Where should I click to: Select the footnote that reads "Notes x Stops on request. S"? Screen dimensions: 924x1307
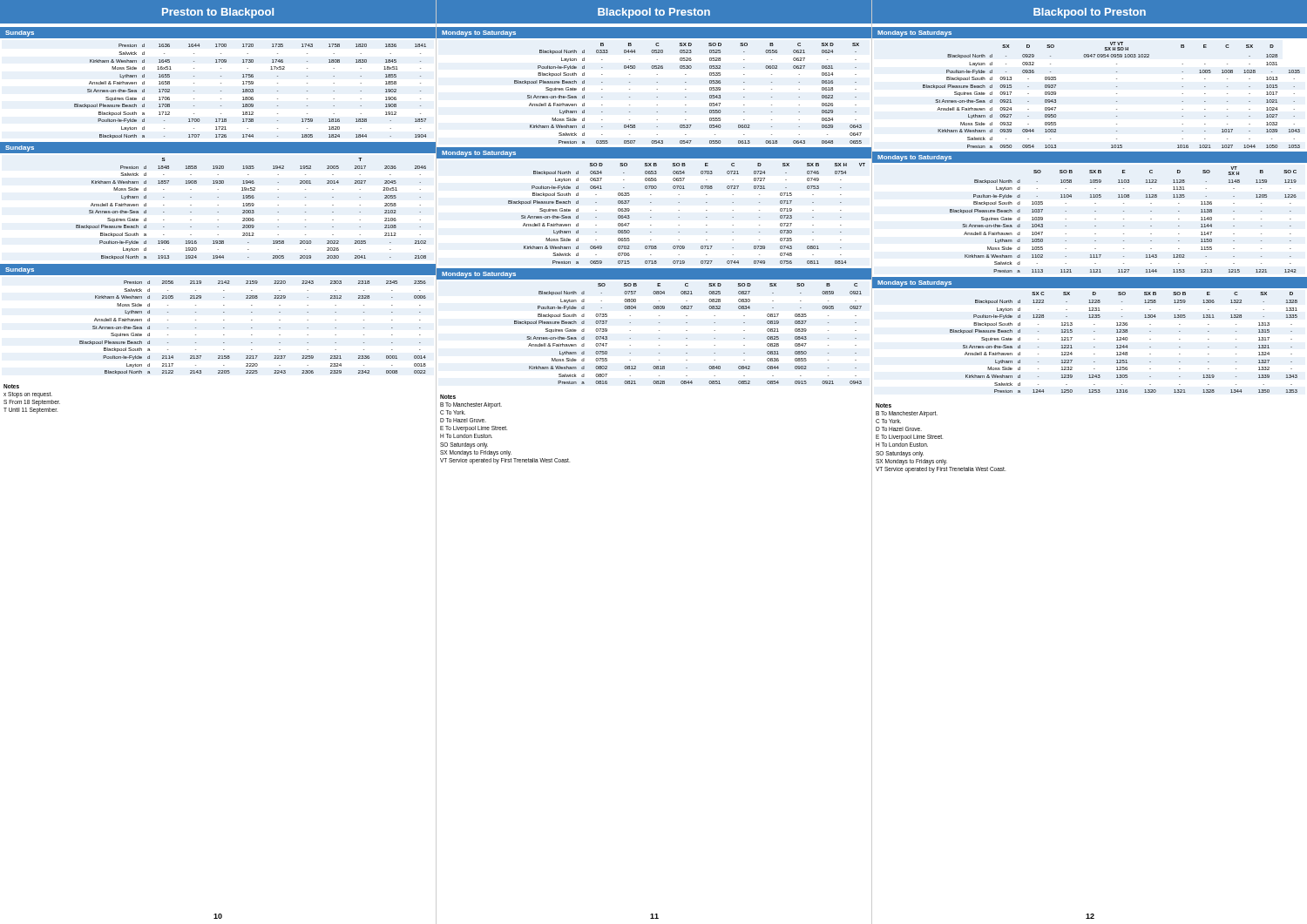(x=11, y=386)
